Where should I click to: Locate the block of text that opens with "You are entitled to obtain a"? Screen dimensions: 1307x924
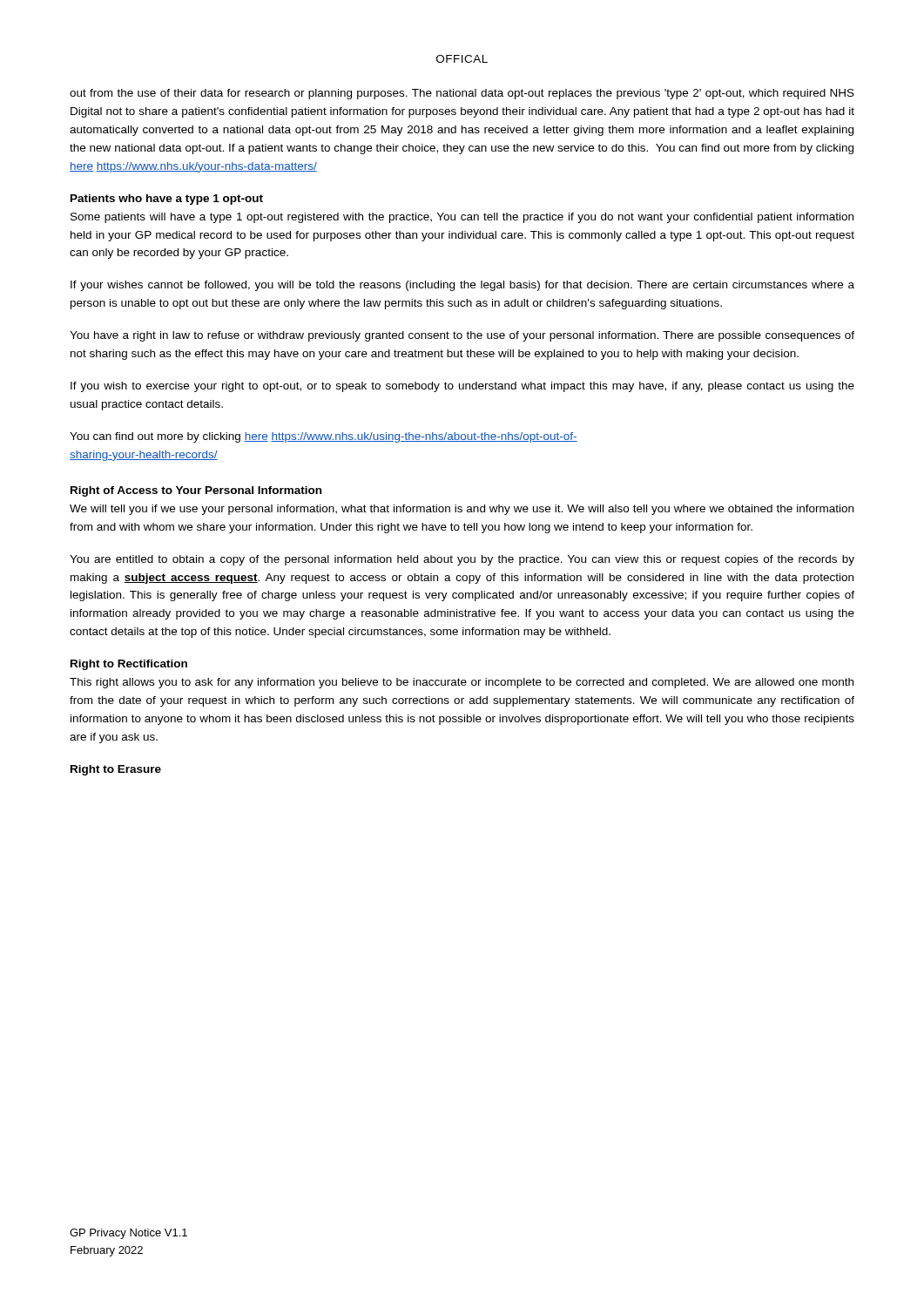pos(462,595)
